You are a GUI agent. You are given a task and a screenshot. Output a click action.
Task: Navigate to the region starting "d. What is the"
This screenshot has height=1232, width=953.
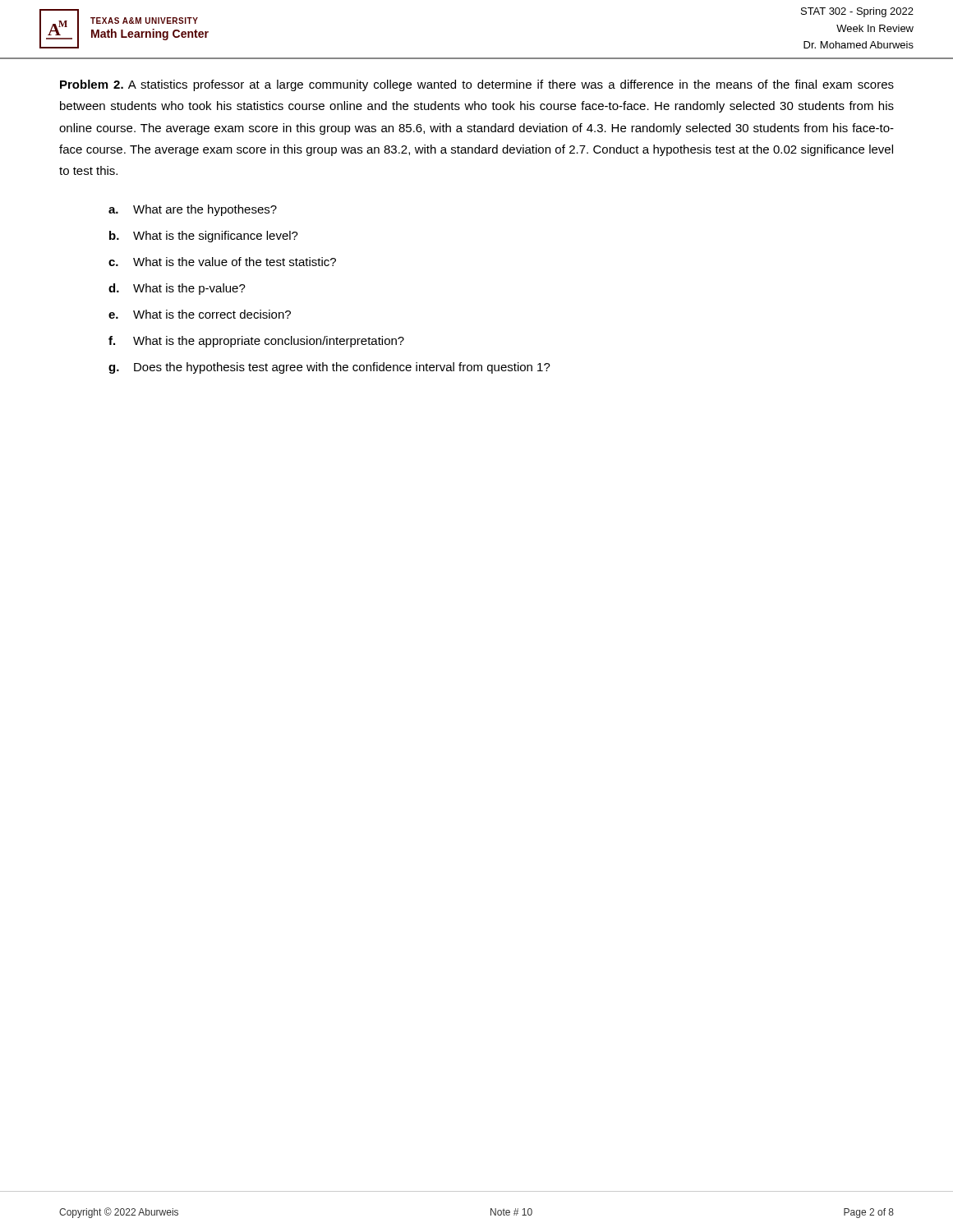[x=177, y=289]
